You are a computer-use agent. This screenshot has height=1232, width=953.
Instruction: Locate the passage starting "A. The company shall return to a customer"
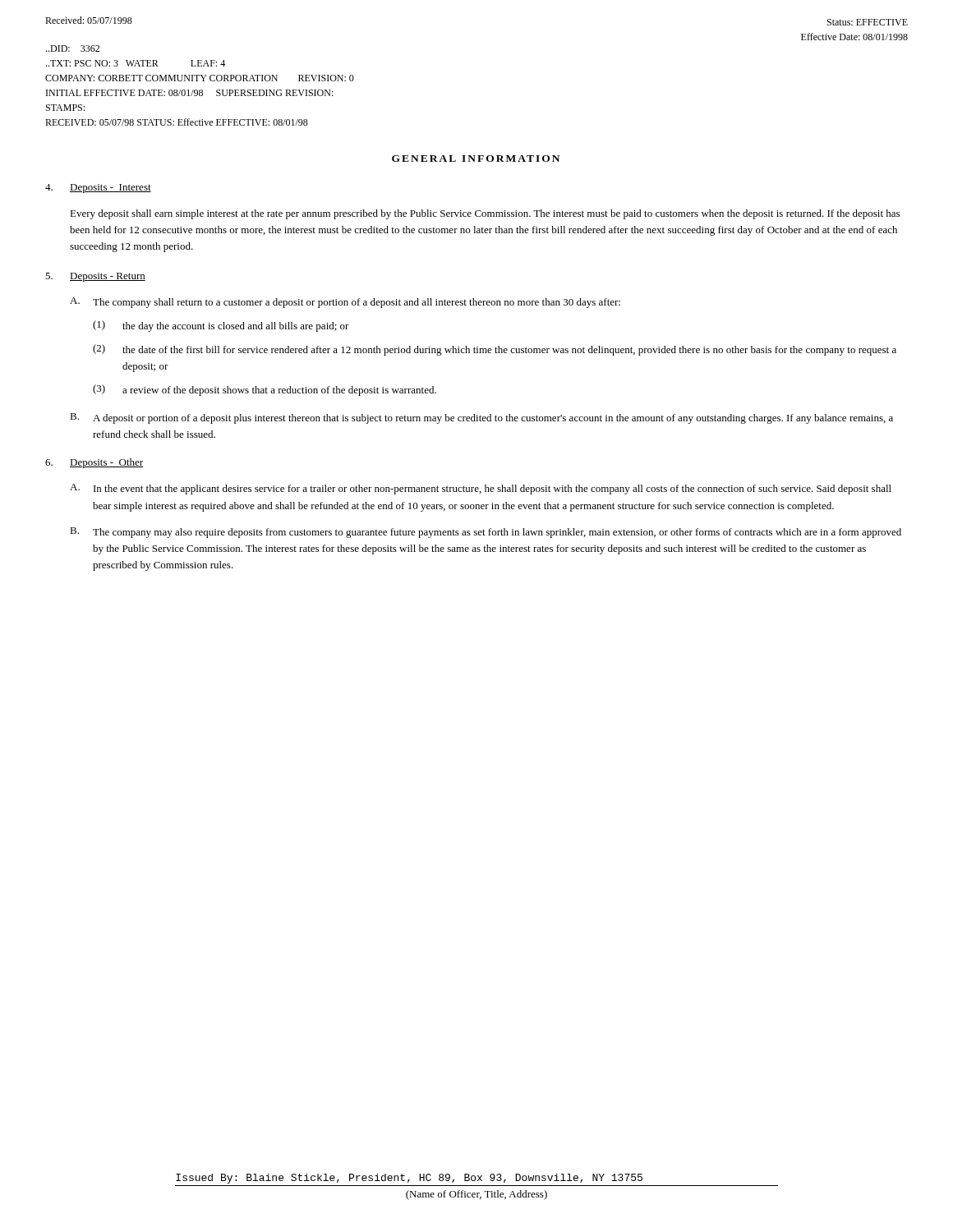(x=489, y=303)
